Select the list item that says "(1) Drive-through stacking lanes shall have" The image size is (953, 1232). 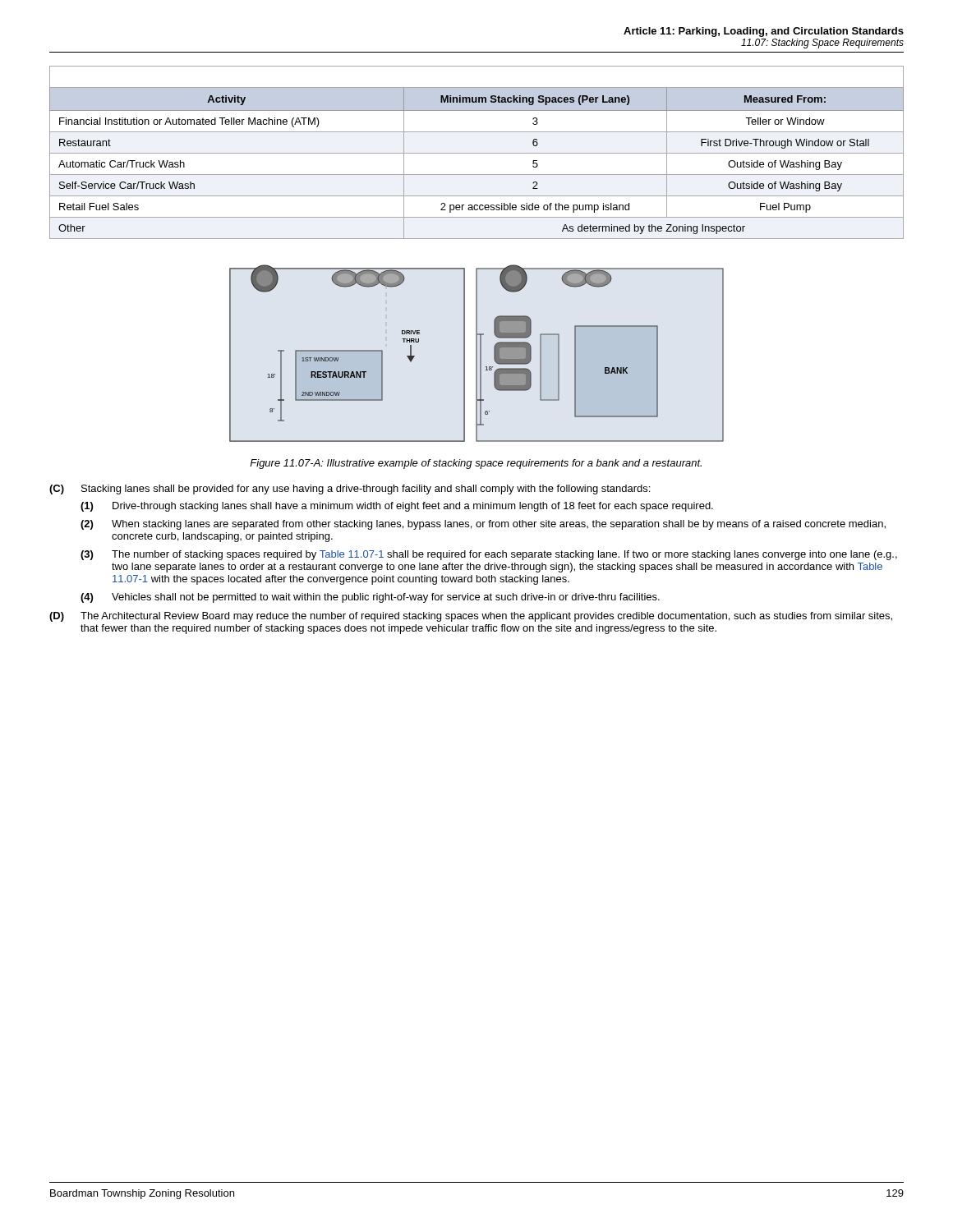point(492,505)
